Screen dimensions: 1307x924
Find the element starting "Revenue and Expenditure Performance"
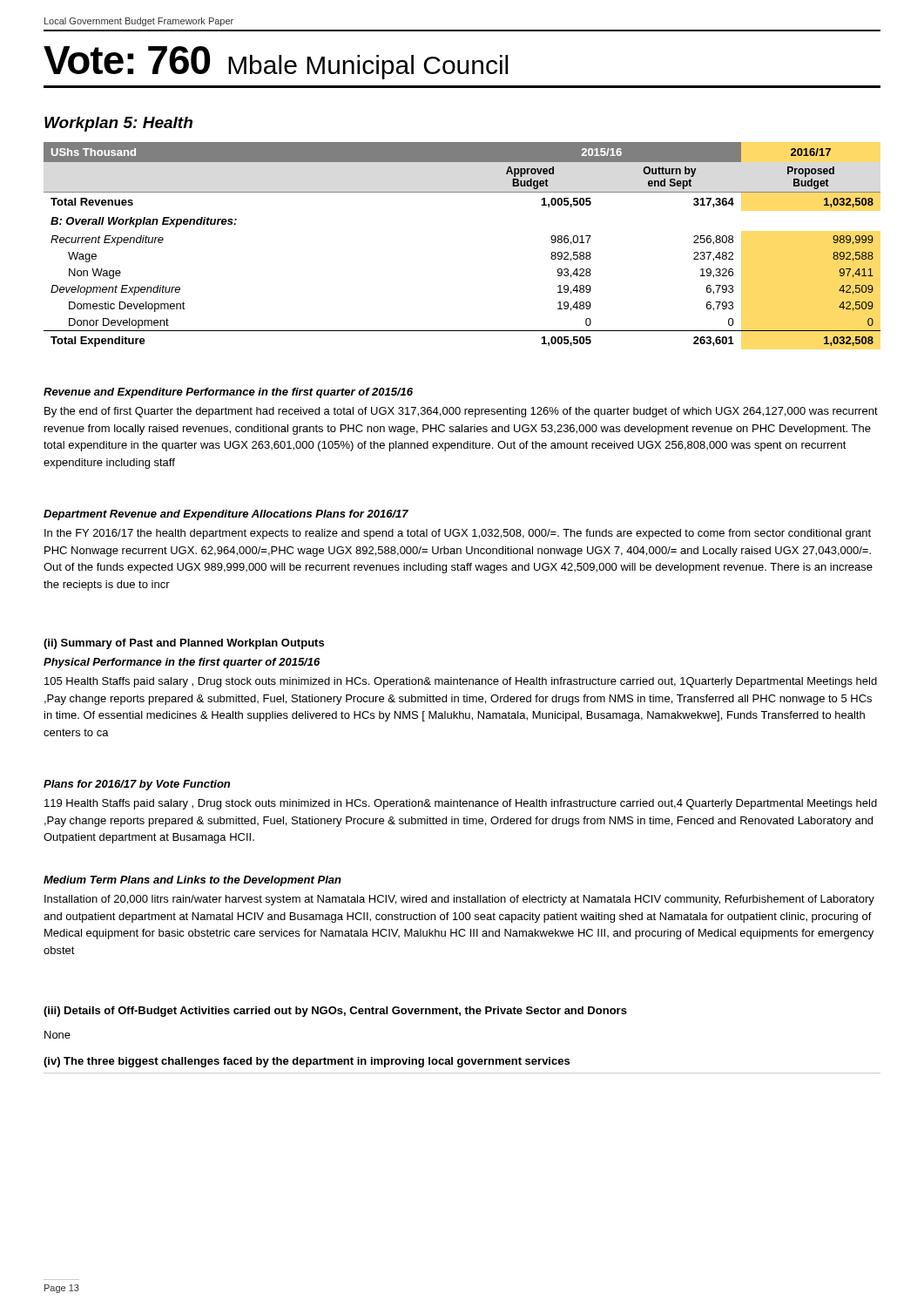228,392
